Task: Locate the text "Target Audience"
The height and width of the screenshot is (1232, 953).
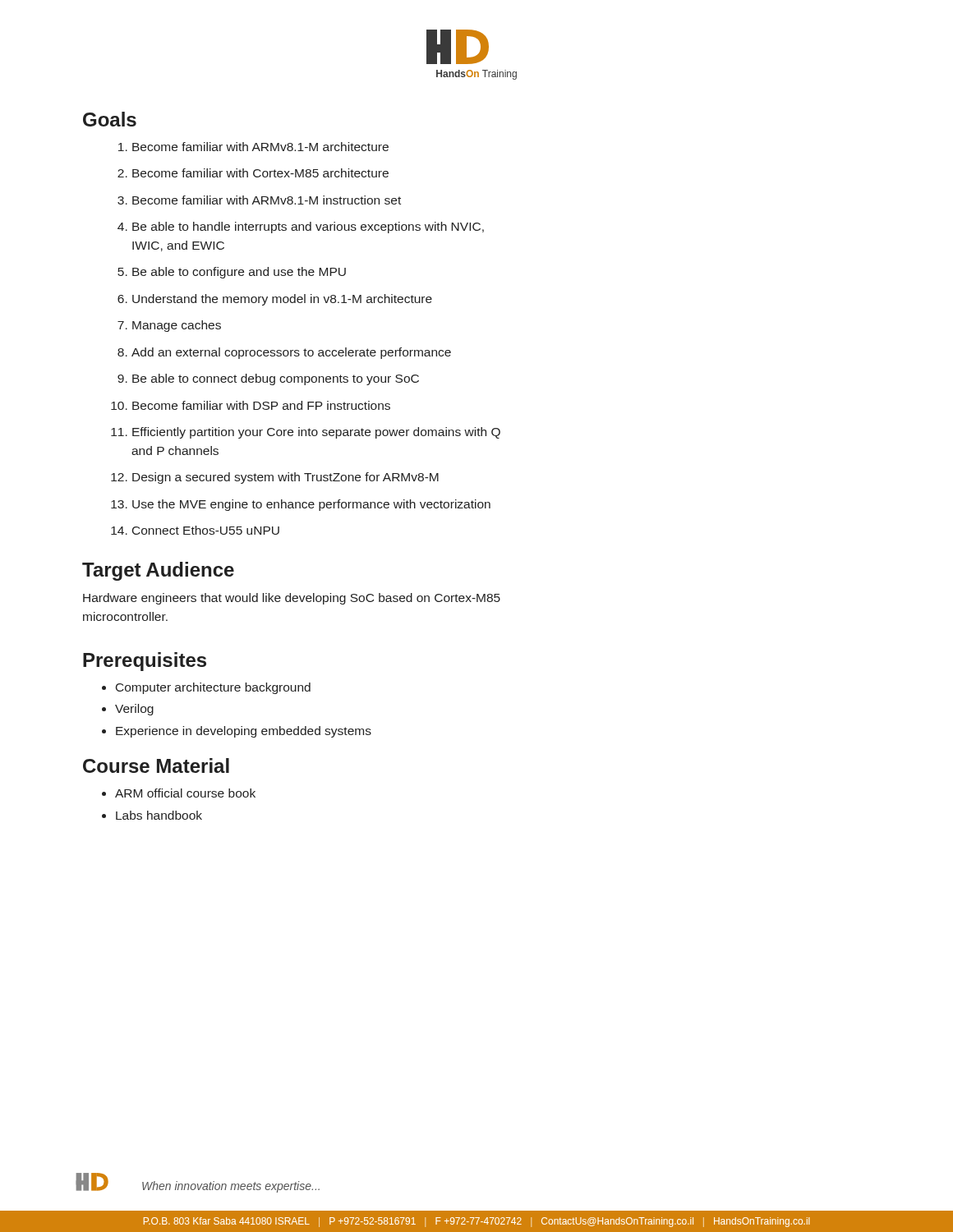Action: (x=158, y=569)
